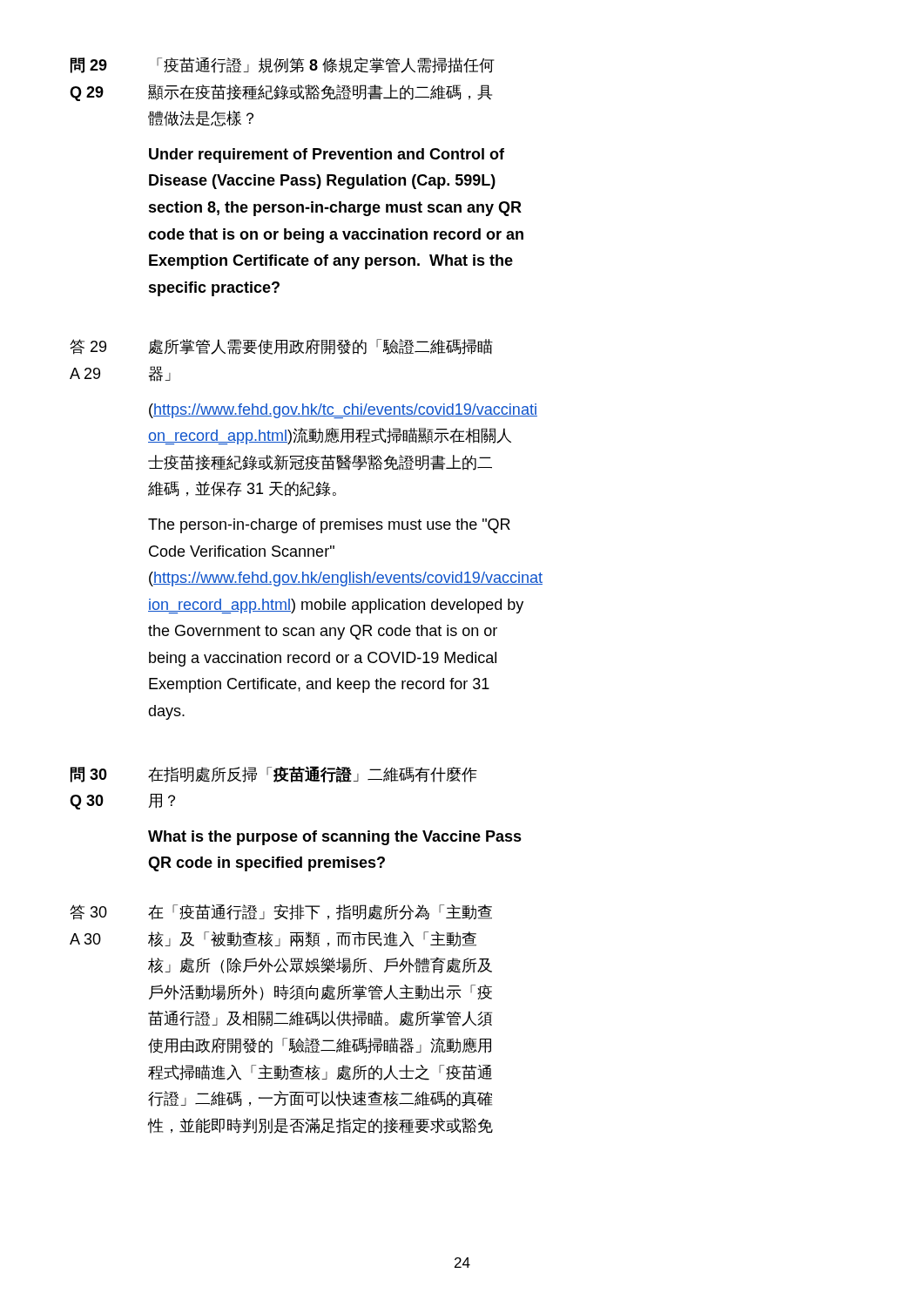Point to the block beginning "問 30 Q 30 在指明處所反掃「疫苗通行證」二維碼有什麼作用？ What"
Image resolution: width=924 pixels, height=1307 pixels.
[462, 822]
